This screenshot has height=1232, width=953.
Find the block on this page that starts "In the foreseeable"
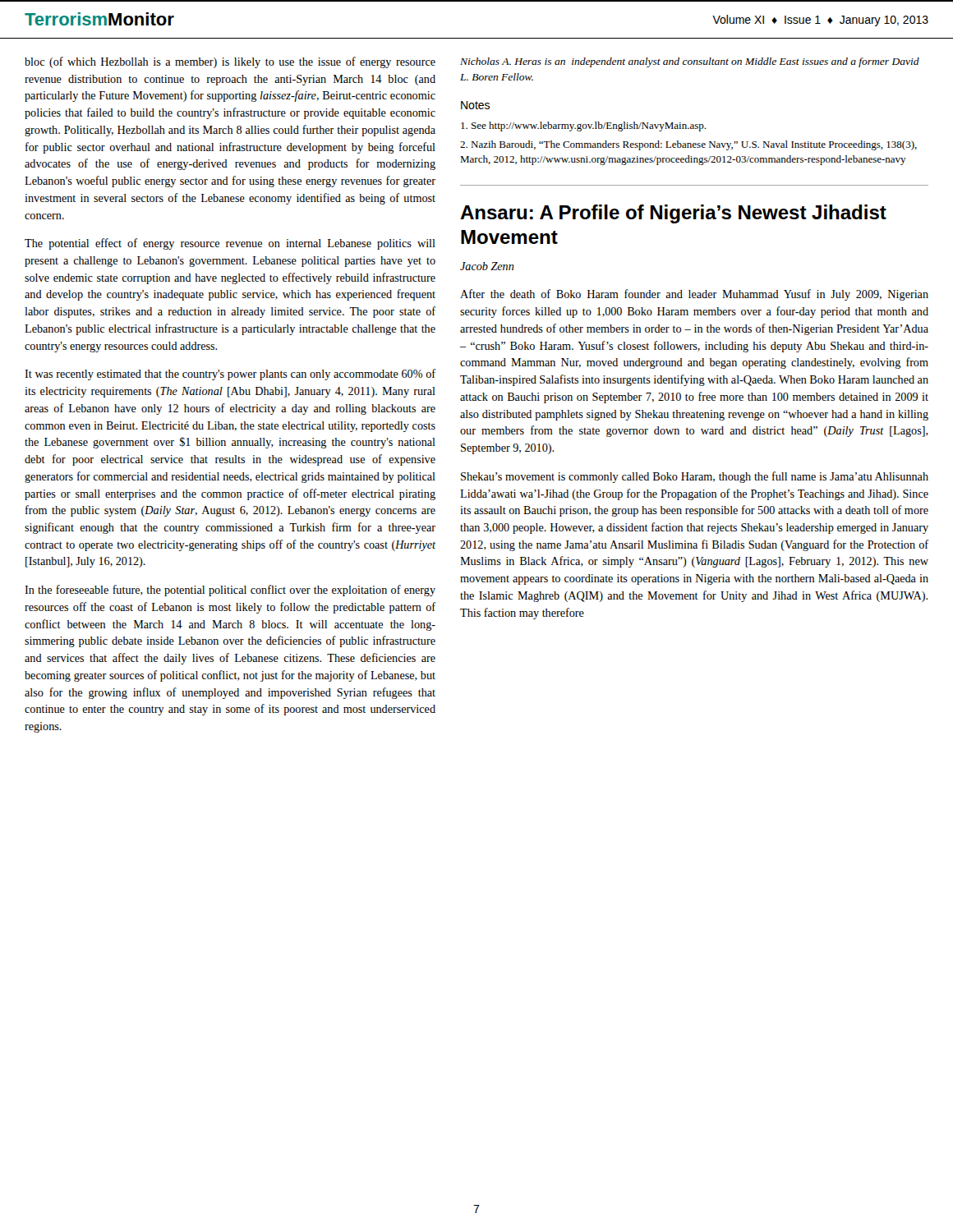point(230,658)
